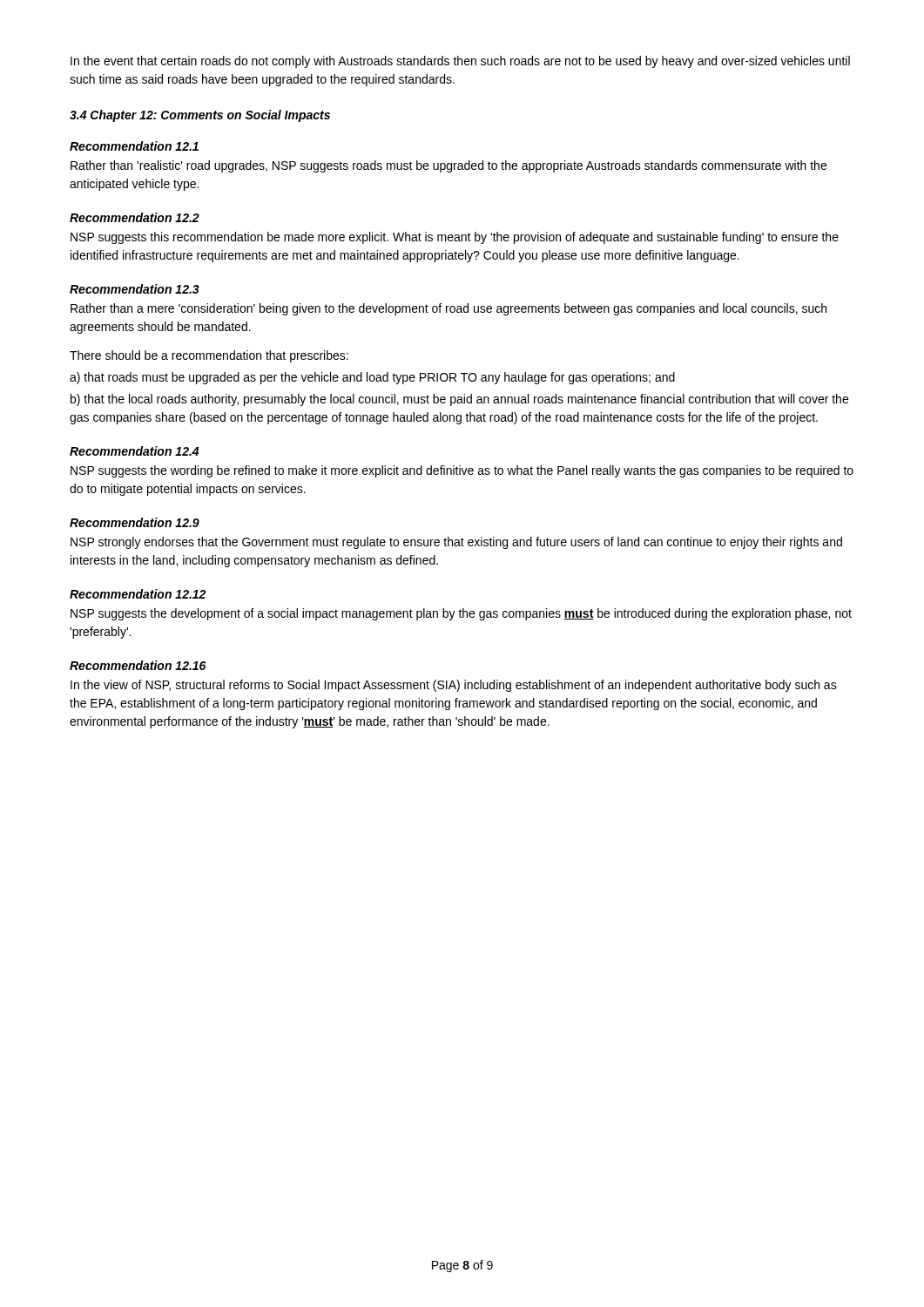Image resolution: width=924 pixels, height=1307 pixels.
Task: Click on the element starting "Recommendation 12.9"
Action: [134, 523]
